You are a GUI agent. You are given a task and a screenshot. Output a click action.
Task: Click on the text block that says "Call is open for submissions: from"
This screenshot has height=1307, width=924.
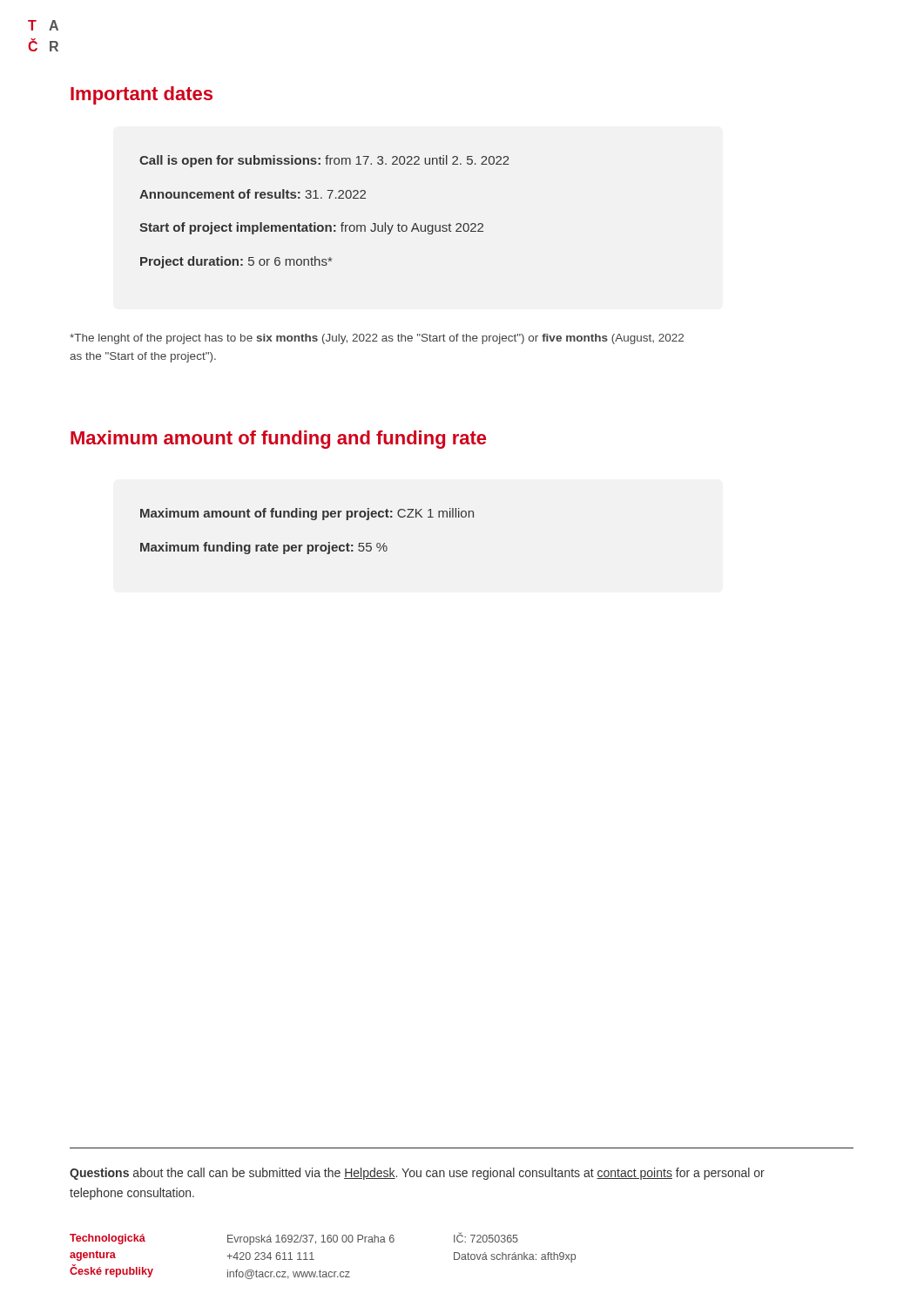click(x=324, y=161)
